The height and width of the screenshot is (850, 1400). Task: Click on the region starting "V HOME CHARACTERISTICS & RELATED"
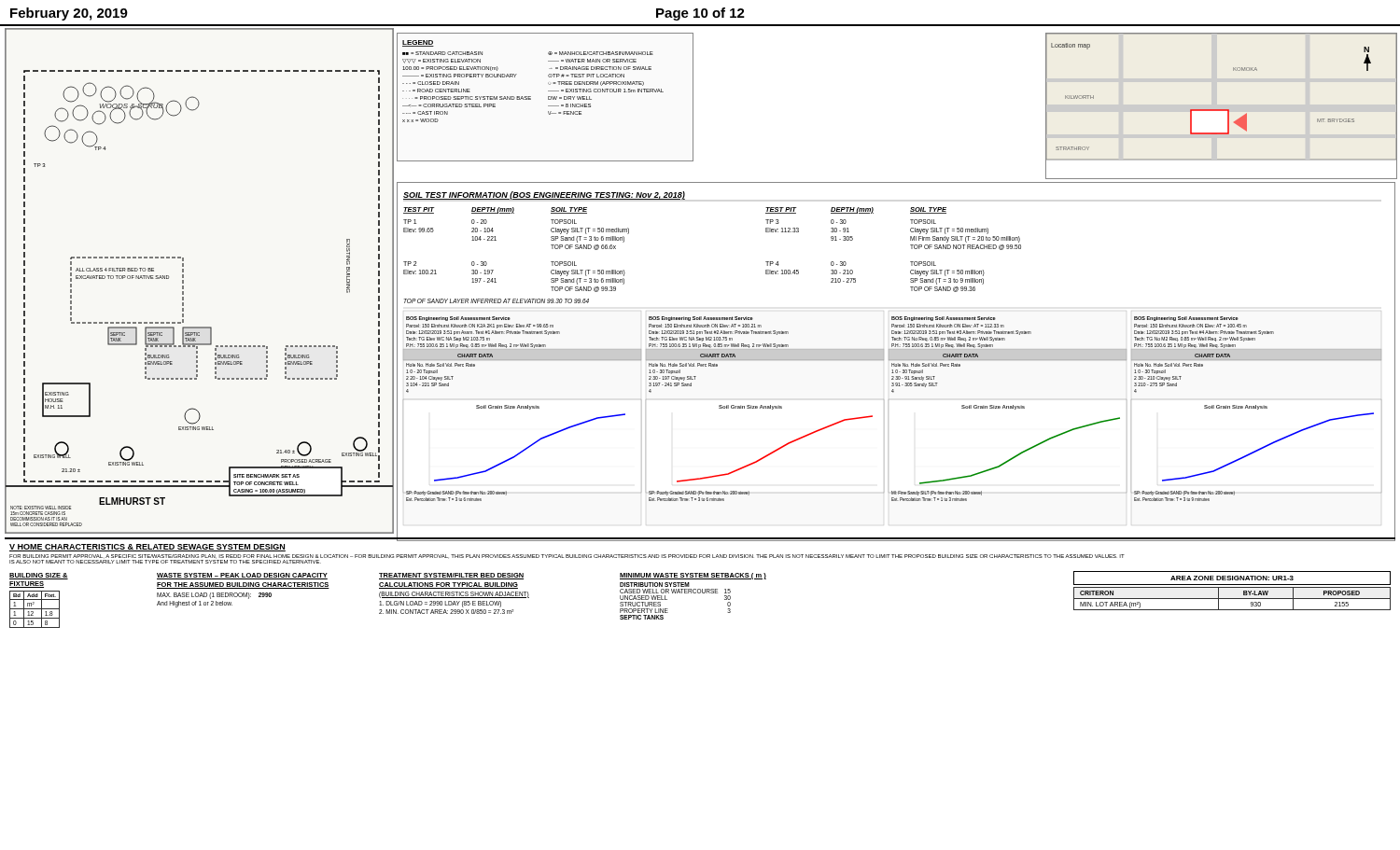click(x=147, y=547)
